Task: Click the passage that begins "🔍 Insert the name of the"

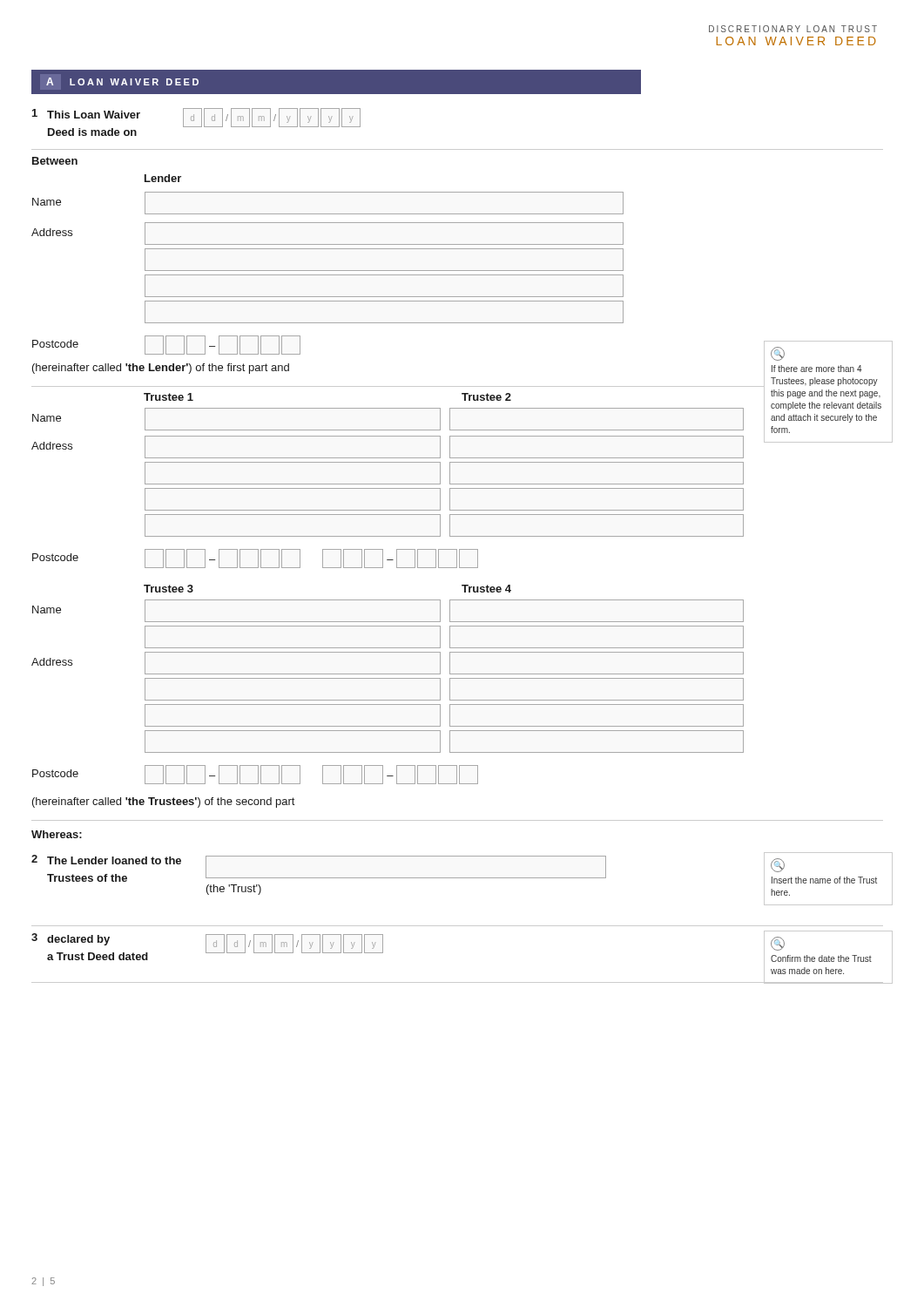Action: click(x=824, y=878)
